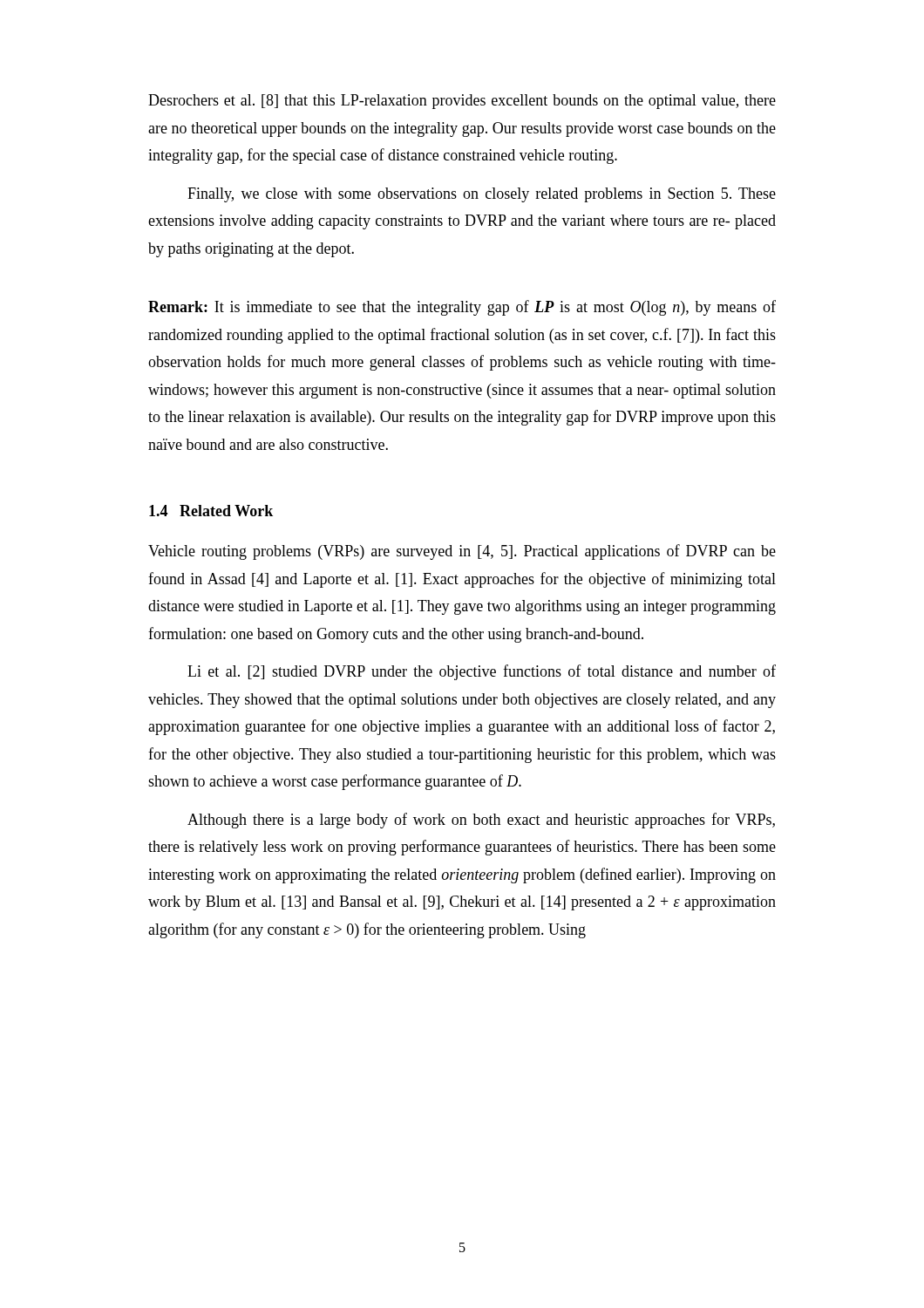
Task: Find the block starting "Desrochers et al. [8] that this"
Action: [x=462, y=128]
